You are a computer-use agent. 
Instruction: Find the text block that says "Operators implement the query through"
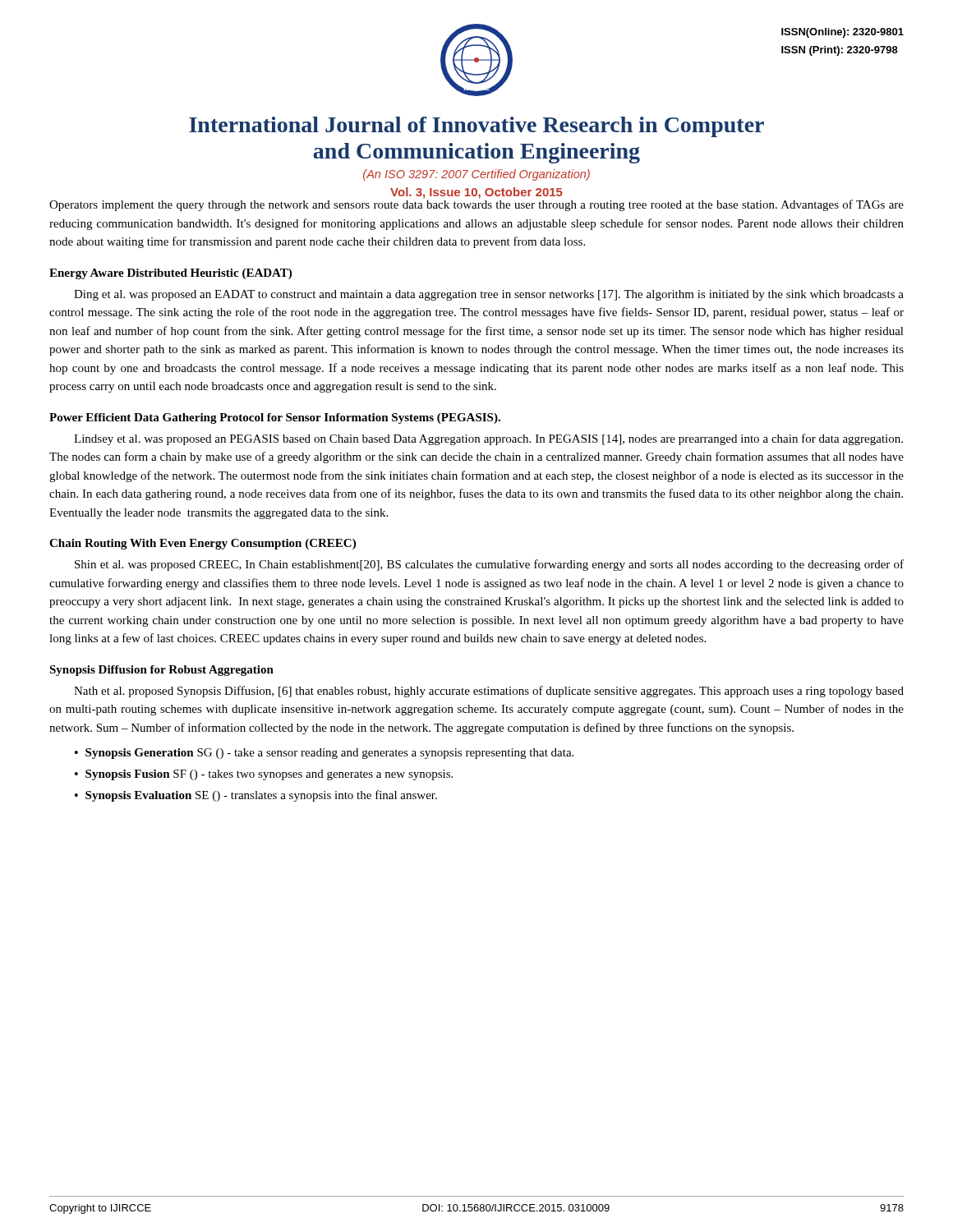pyautogui.click(x=476, y=223)
